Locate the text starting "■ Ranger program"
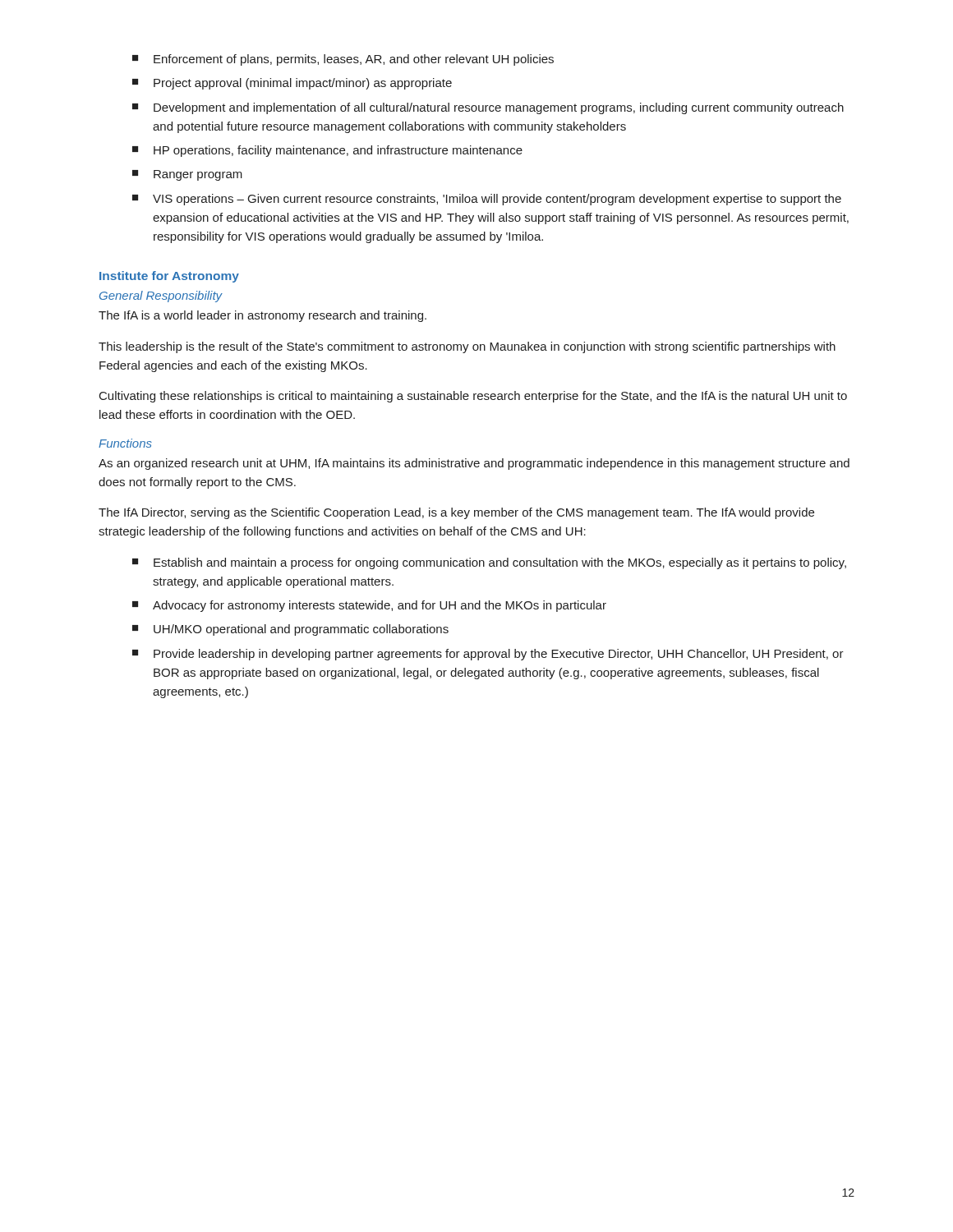This screenshot has width=953, height=1232. pos(187,175)
